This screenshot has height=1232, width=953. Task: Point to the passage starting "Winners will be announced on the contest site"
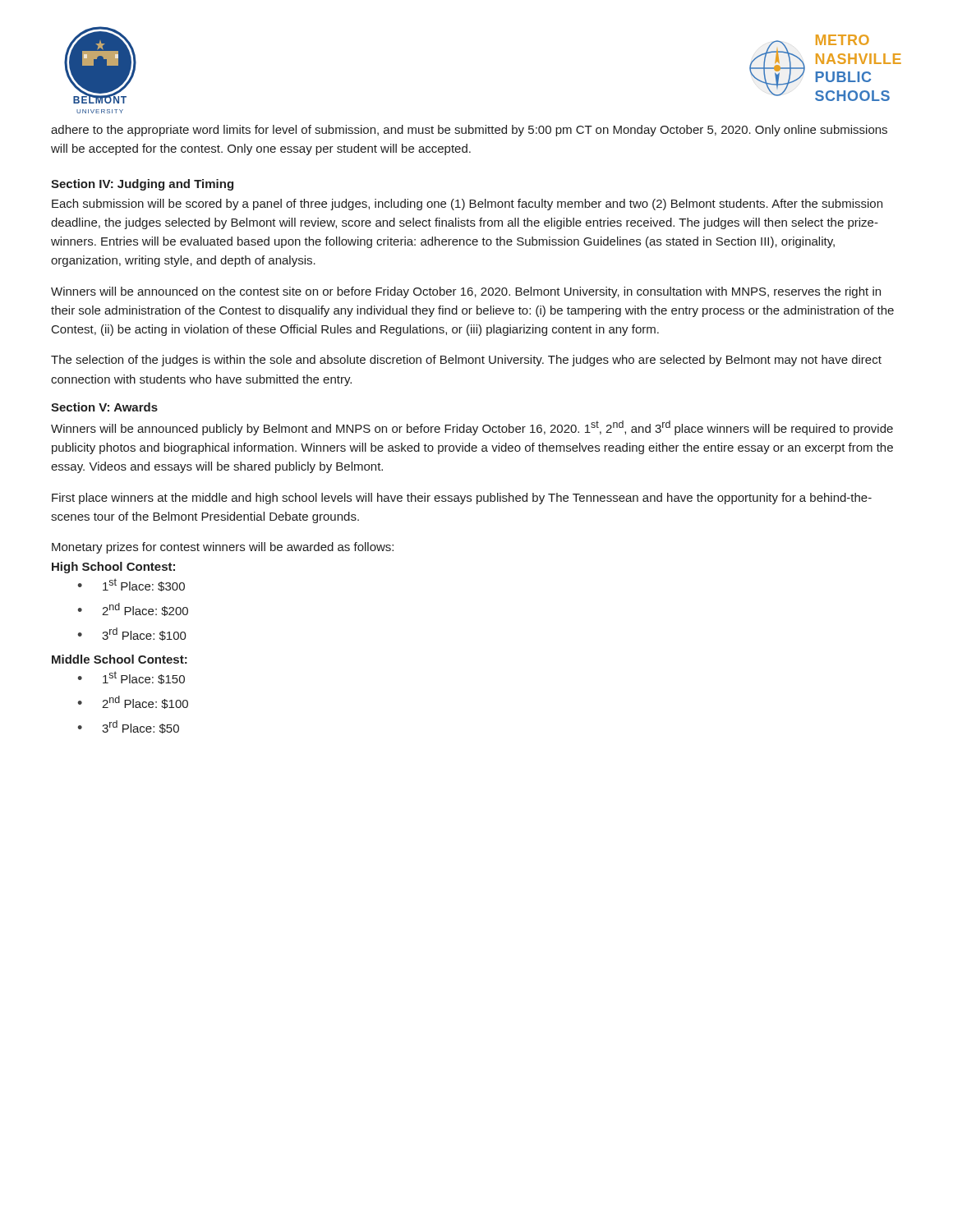pos(473,310)
